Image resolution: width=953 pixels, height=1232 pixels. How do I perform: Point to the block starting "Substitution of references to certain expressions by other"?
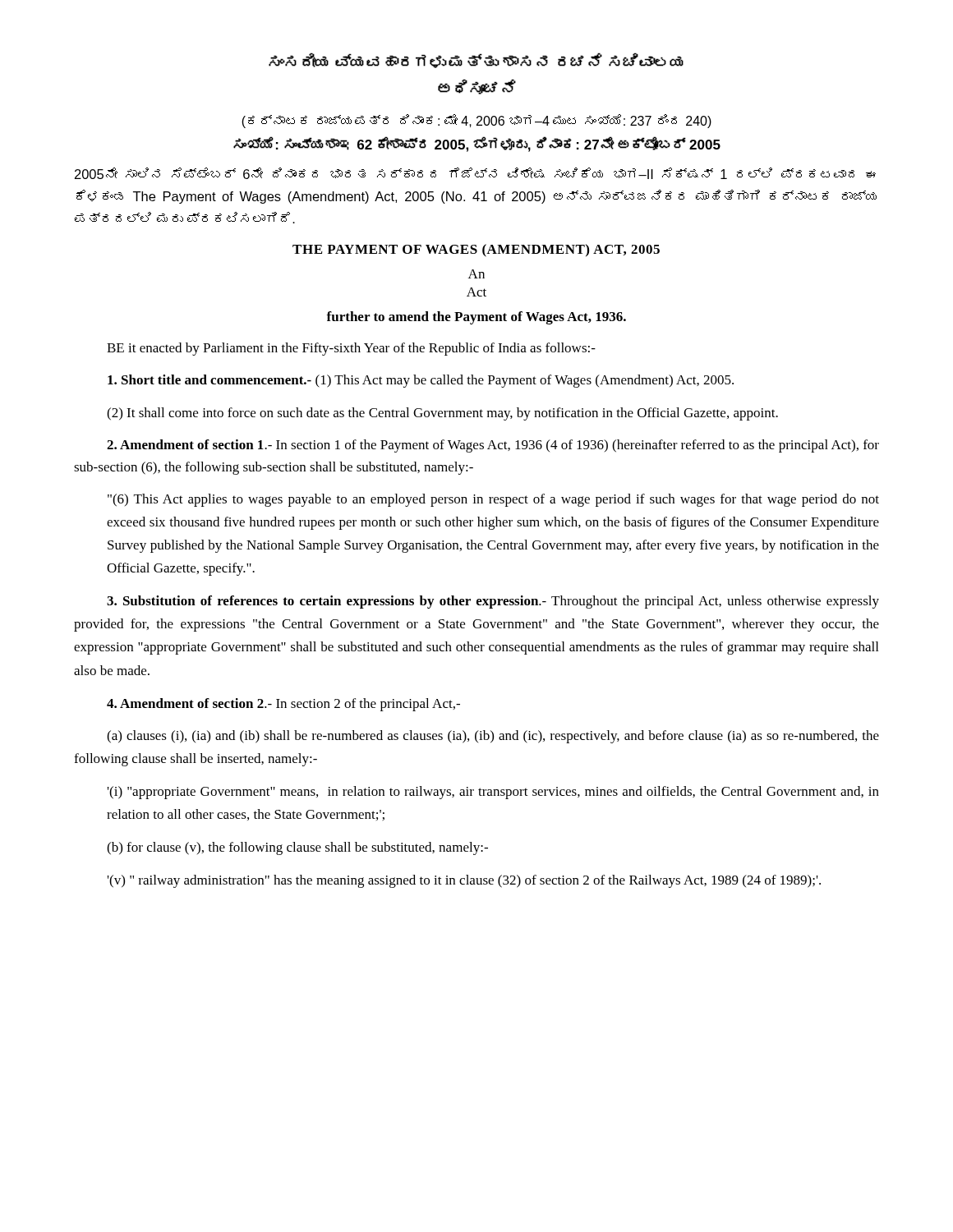pyautogui.click(x=476, y=636)
